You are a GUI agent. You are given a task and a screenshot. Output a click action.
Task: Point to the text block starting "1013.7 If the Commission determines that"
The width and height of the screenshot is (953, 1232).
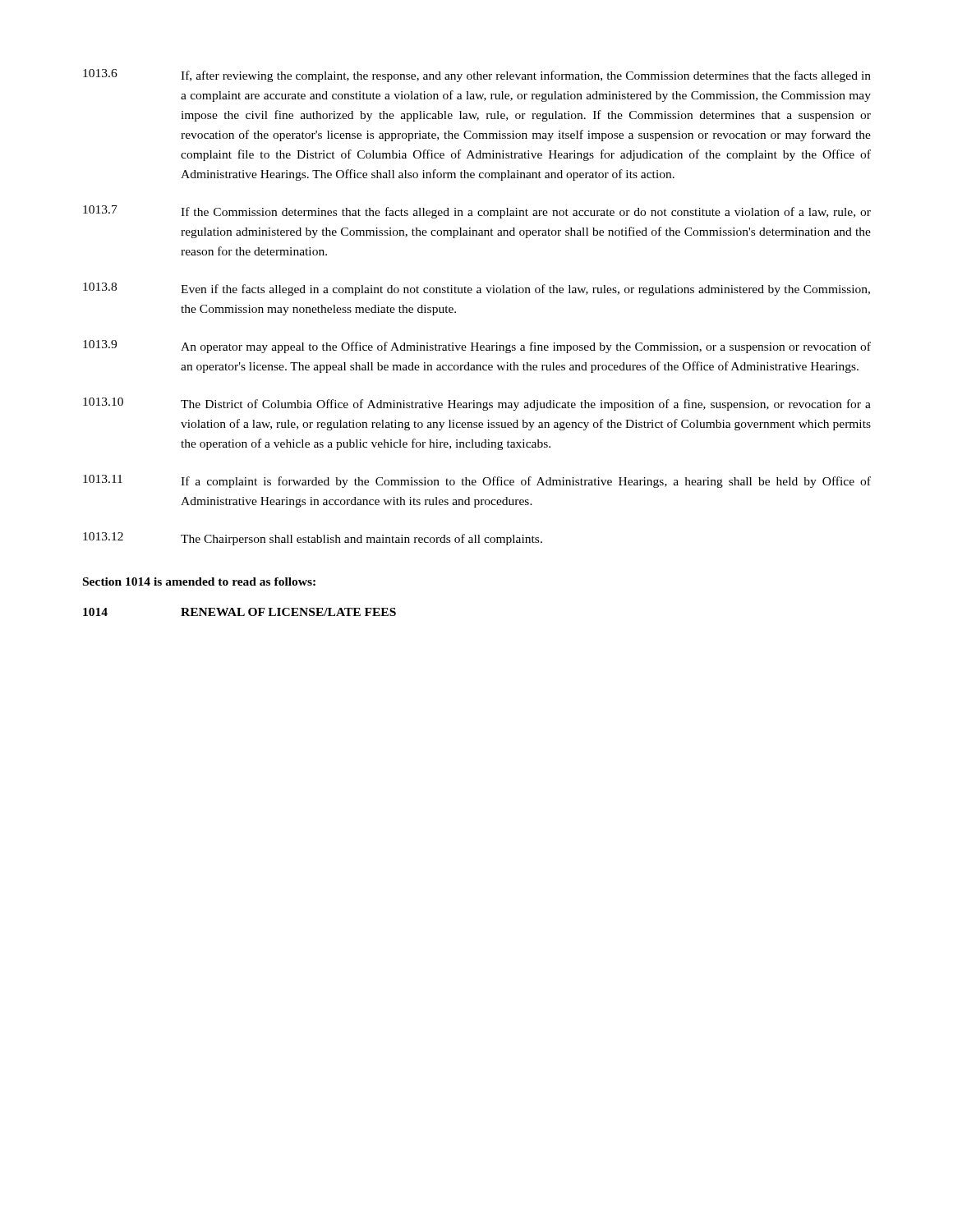click(x=476, y=232)
